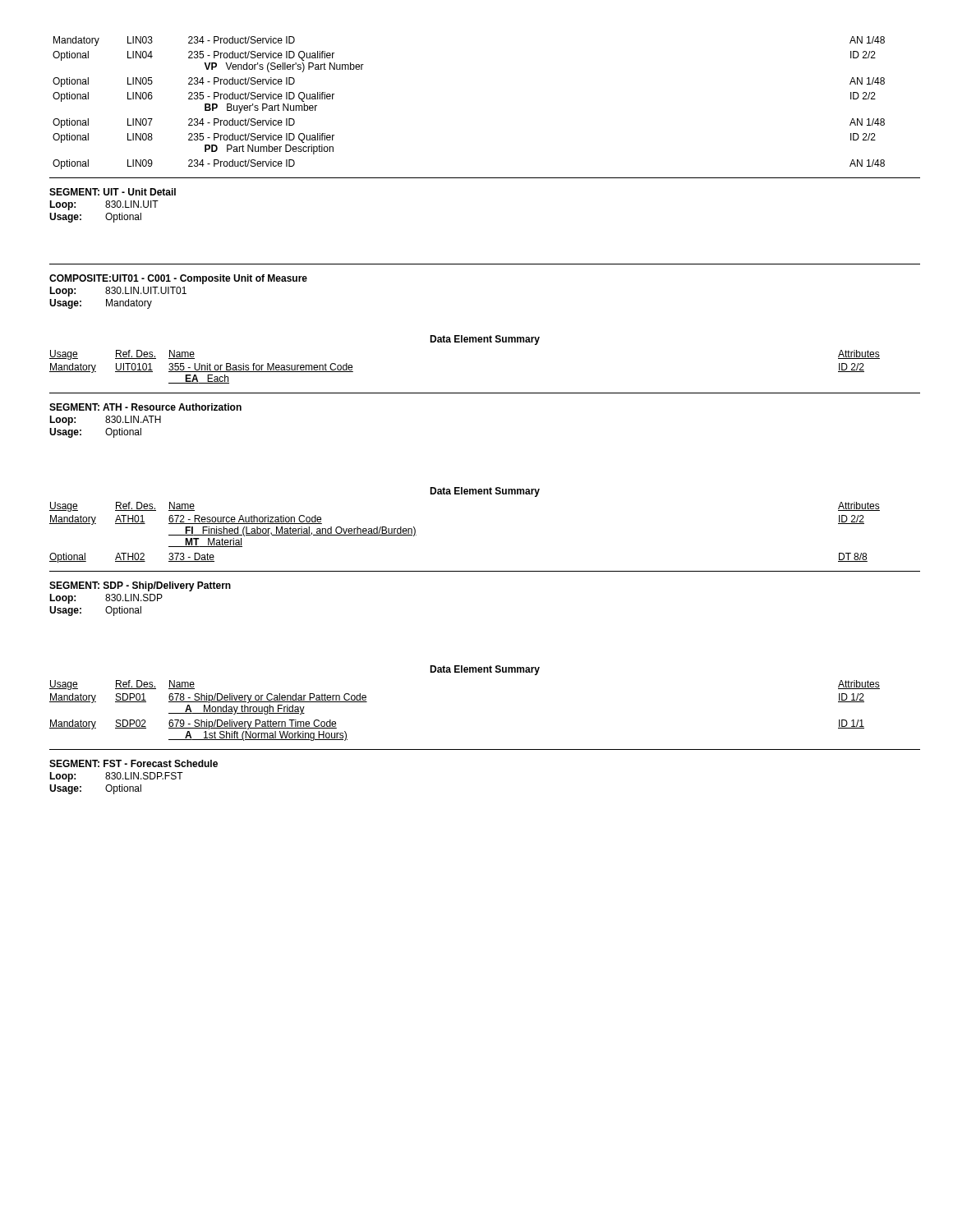Select the passage starting "SEGMENT: ATH - Resource"
This screenshot has height=1232, width=953.
tap(145, 407)
